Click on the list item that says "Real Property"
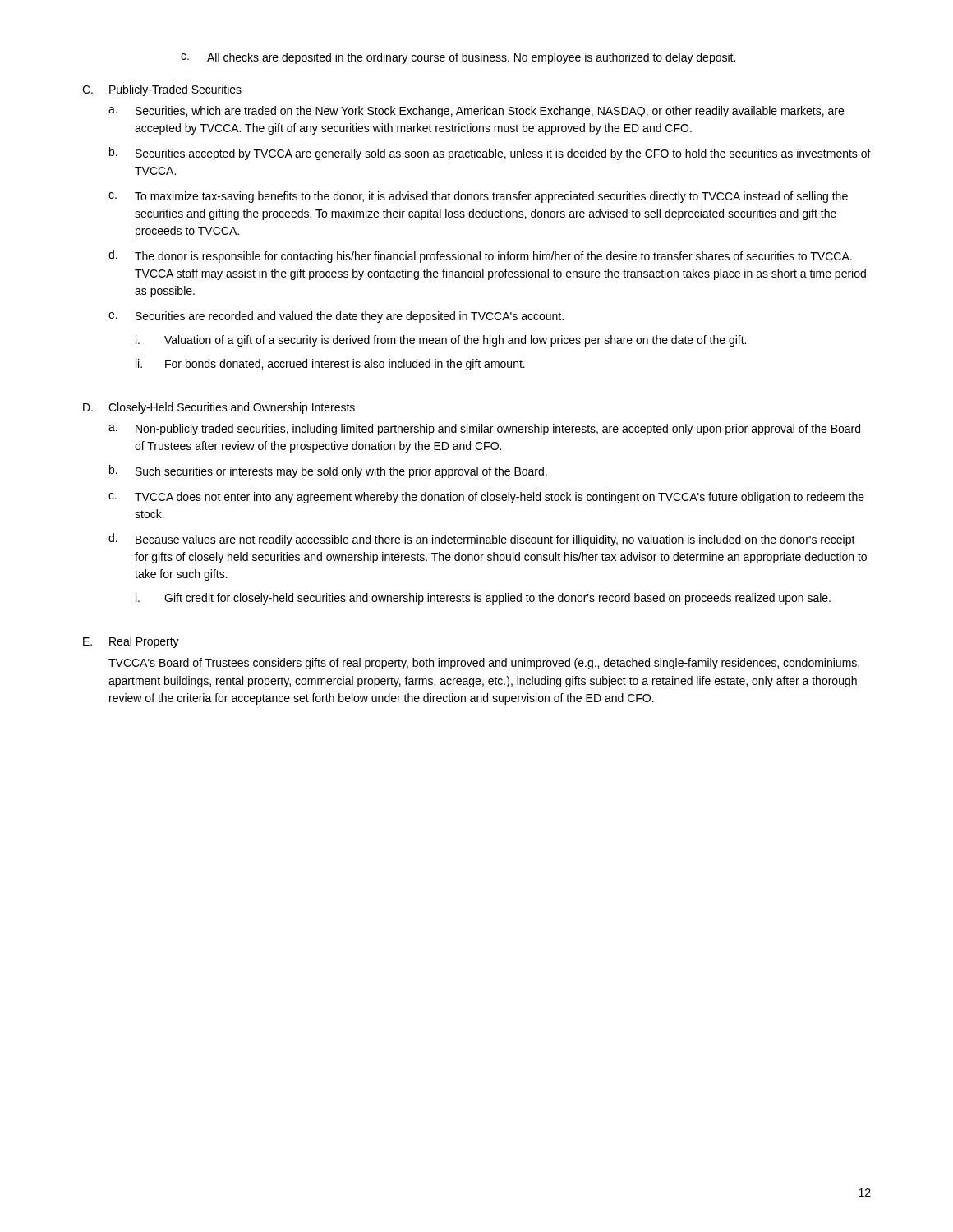This screenshot has height=1232, width=953. (x=144, y=641)
